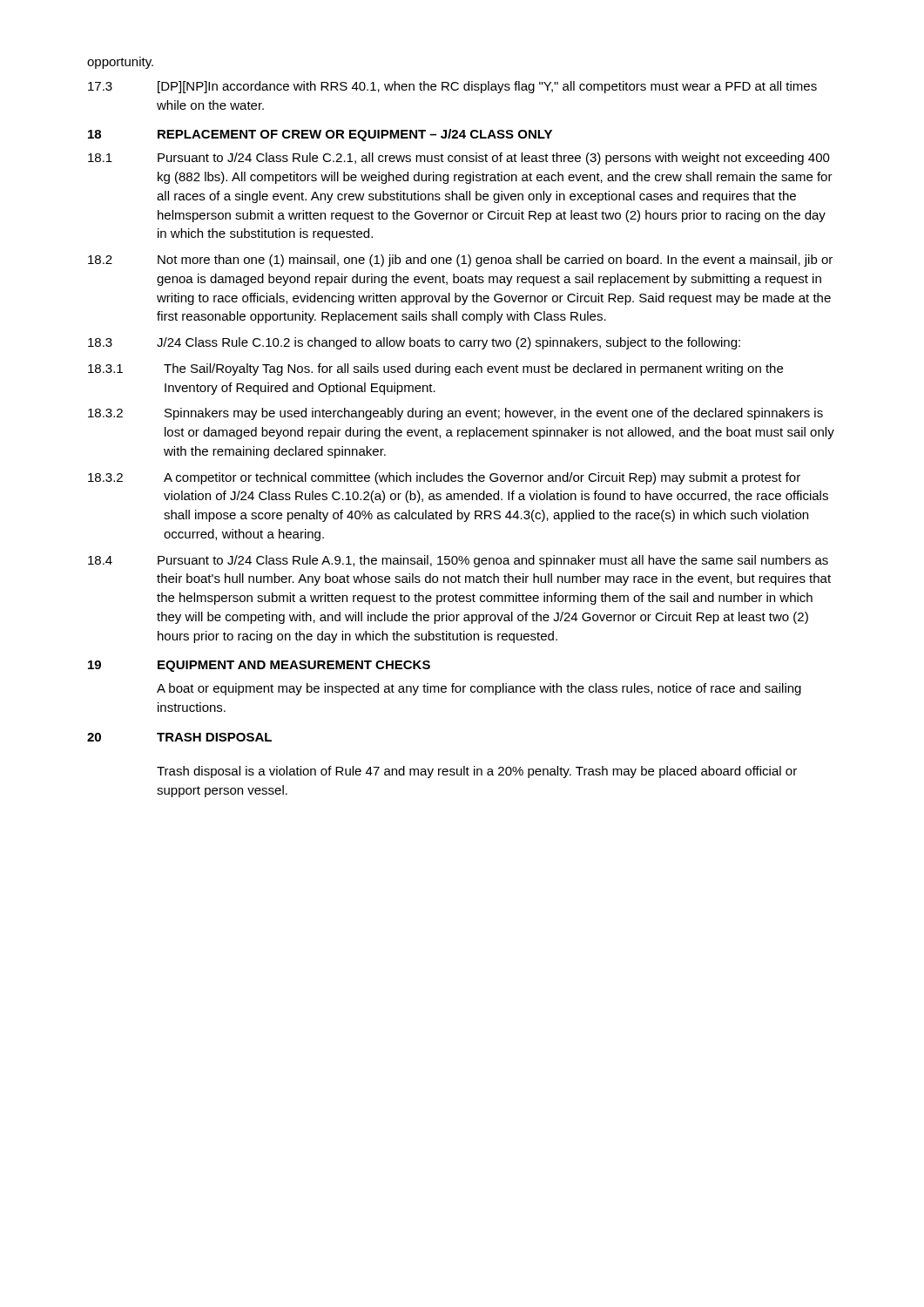
Task: Point to the block beginning "18.1 Pursuant to J/24 Class Rule C.2.1, all"
Action: click(462, 196)
